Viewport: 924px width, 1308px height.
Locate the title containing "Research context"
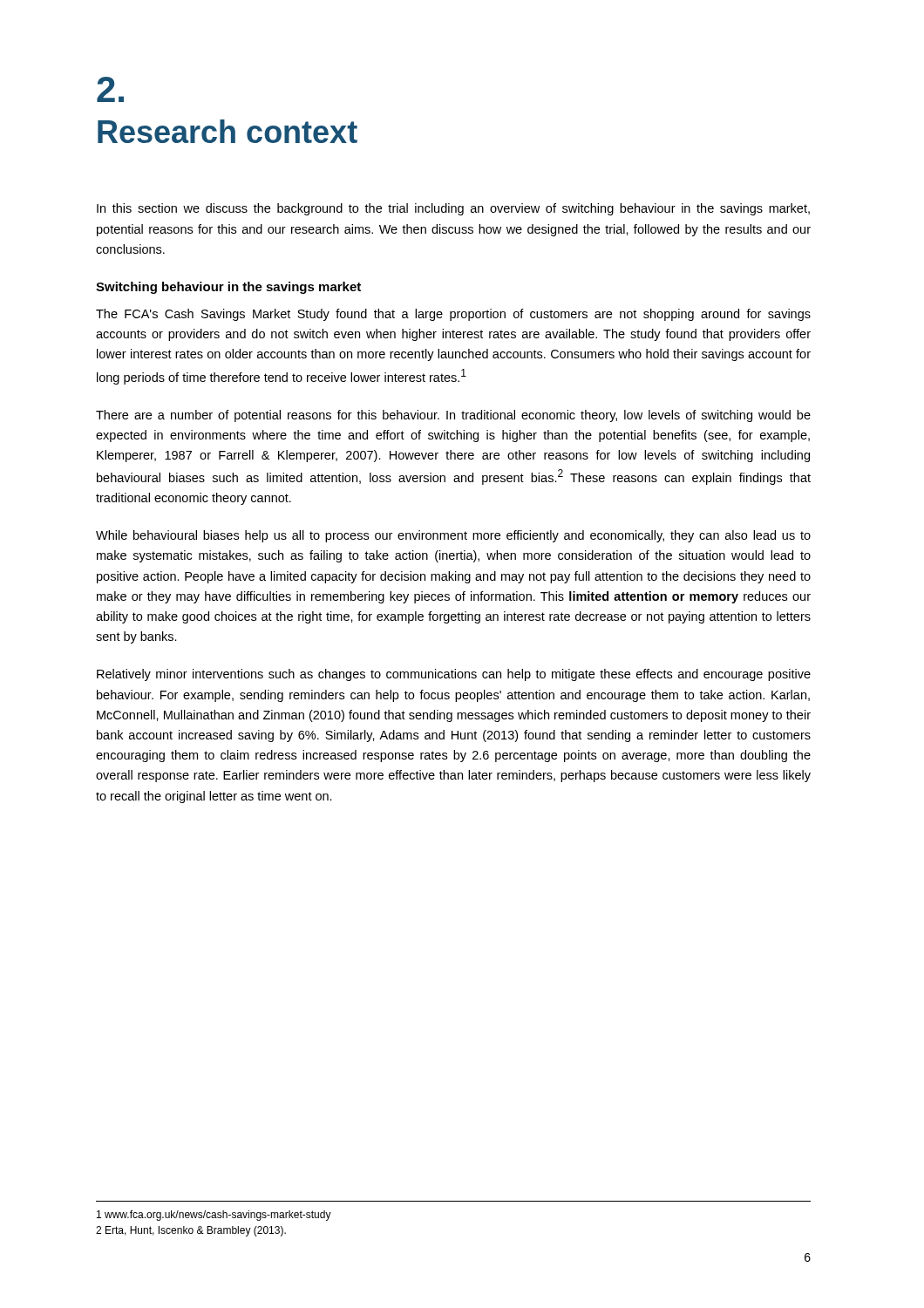(x=227, y=132)
